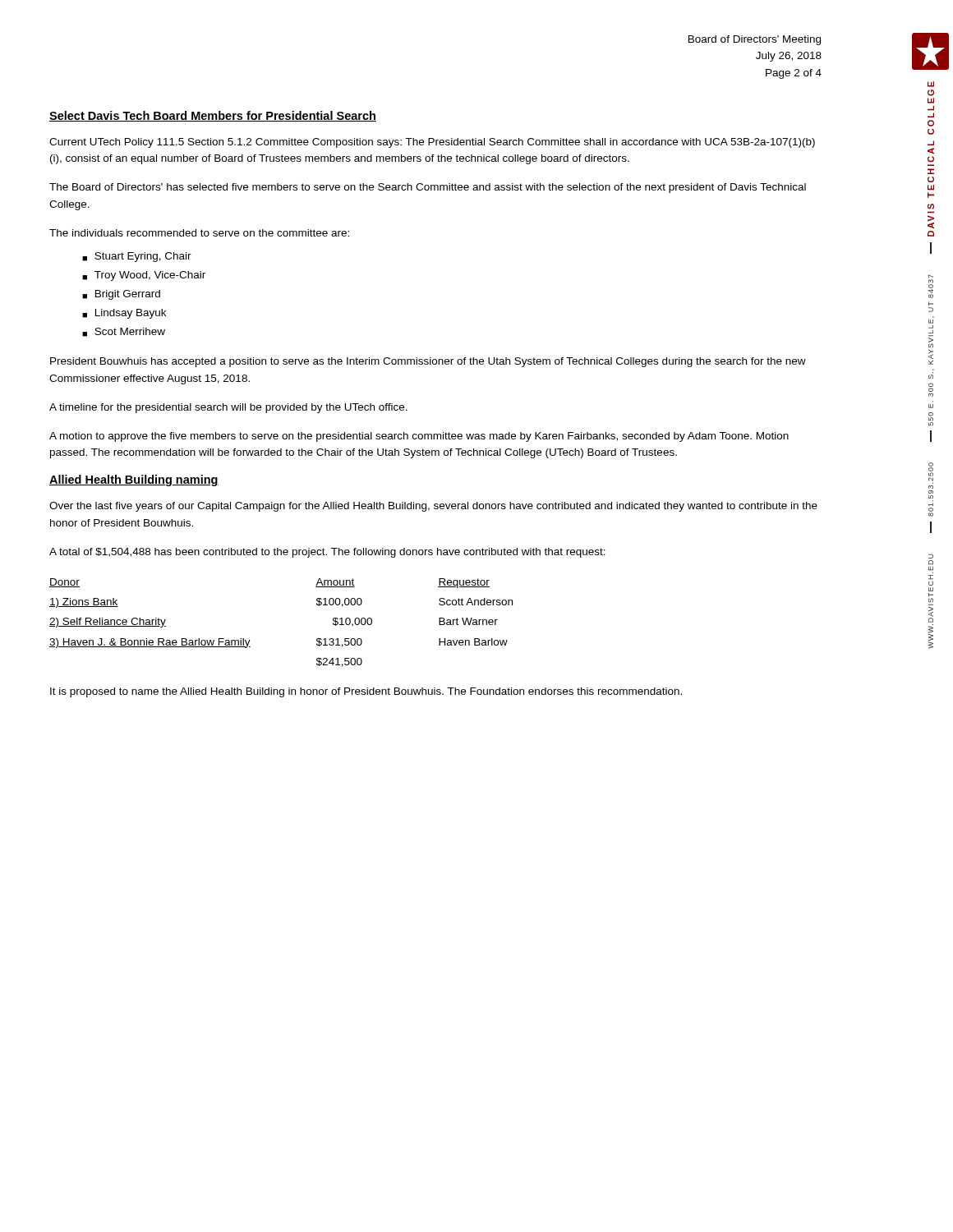Click on the list item that says "■Lindsay Bayuk"
Image resolution: width=953 pixels, height=1232 pixels.
tap(124, 313)
